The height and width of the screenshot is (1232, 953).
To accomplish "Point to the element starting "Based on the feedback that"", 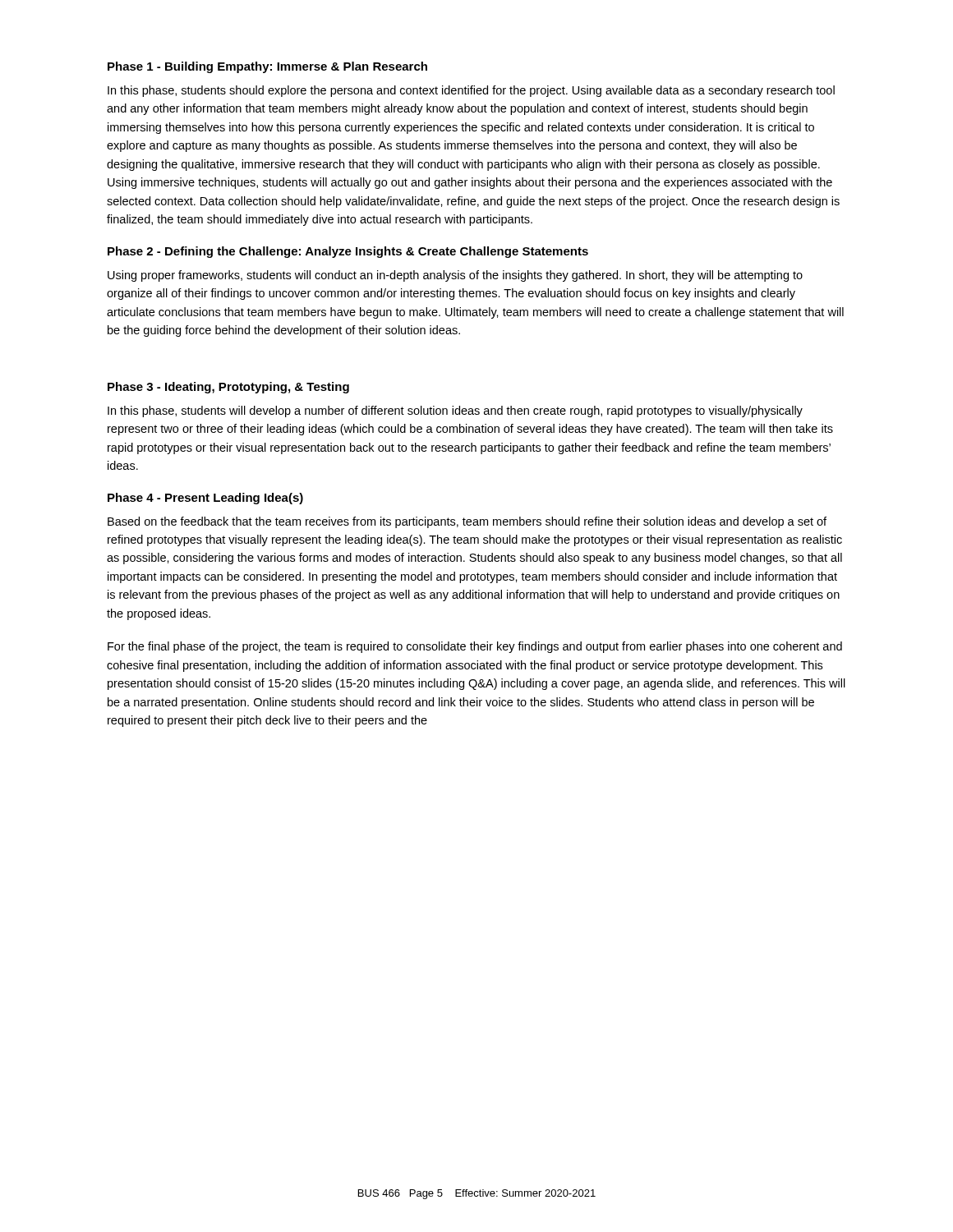I will pyautogui.click(x=475, y=567).
